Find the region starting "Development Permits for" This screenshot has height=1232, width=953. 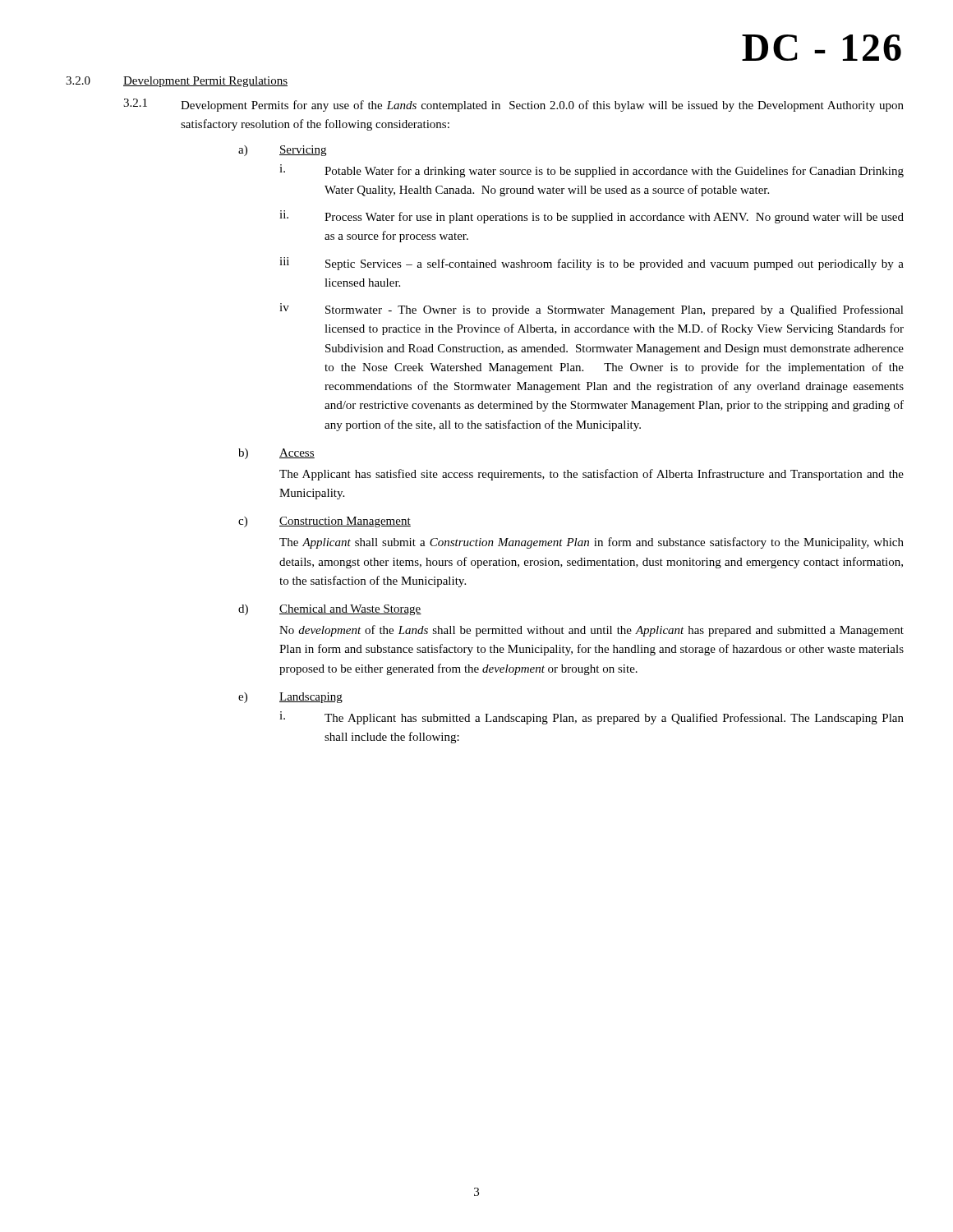pyautogui.click(x=542, y=115)
